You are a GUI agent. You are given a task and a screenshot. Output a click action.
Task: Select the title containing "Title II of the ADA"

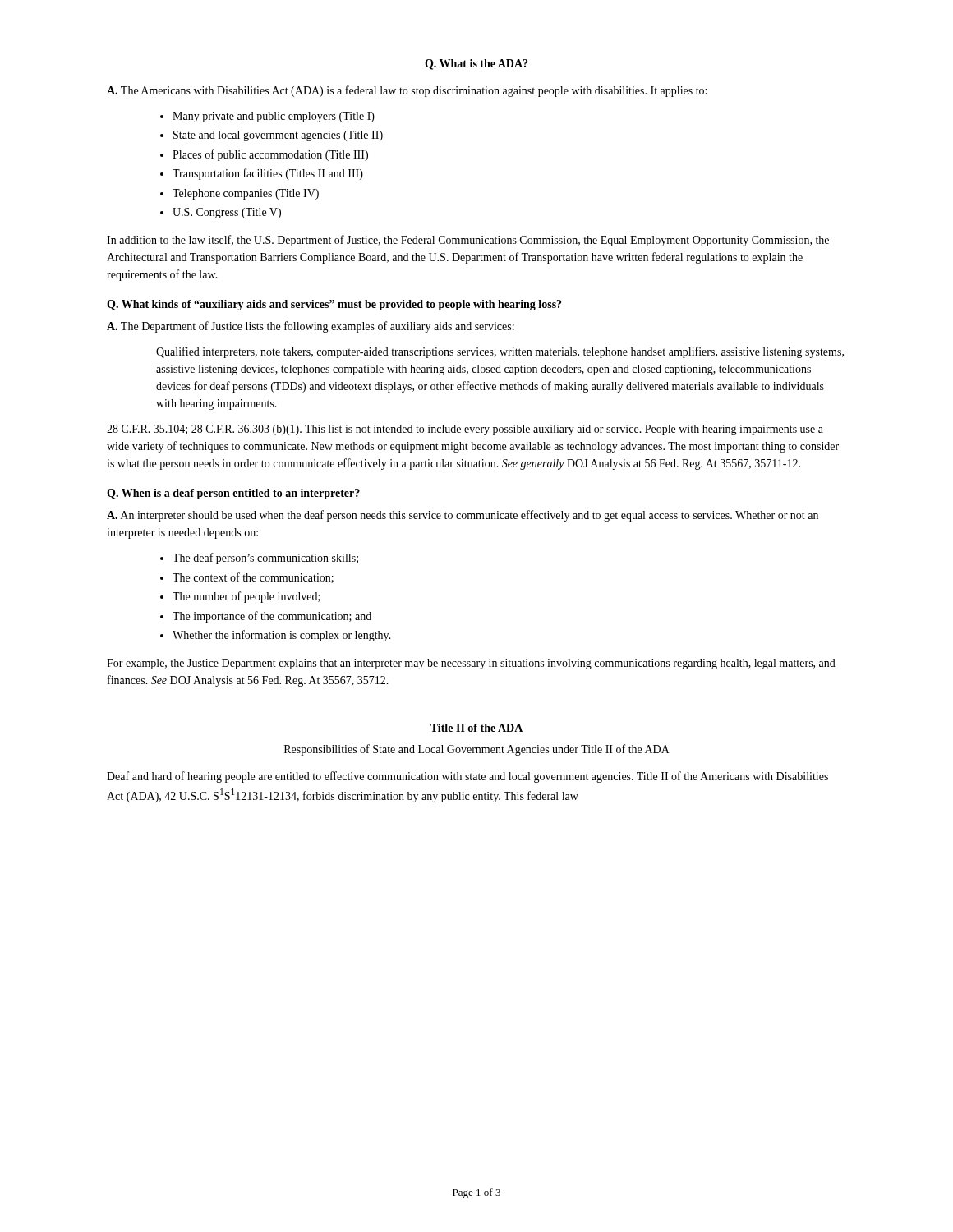476,728
